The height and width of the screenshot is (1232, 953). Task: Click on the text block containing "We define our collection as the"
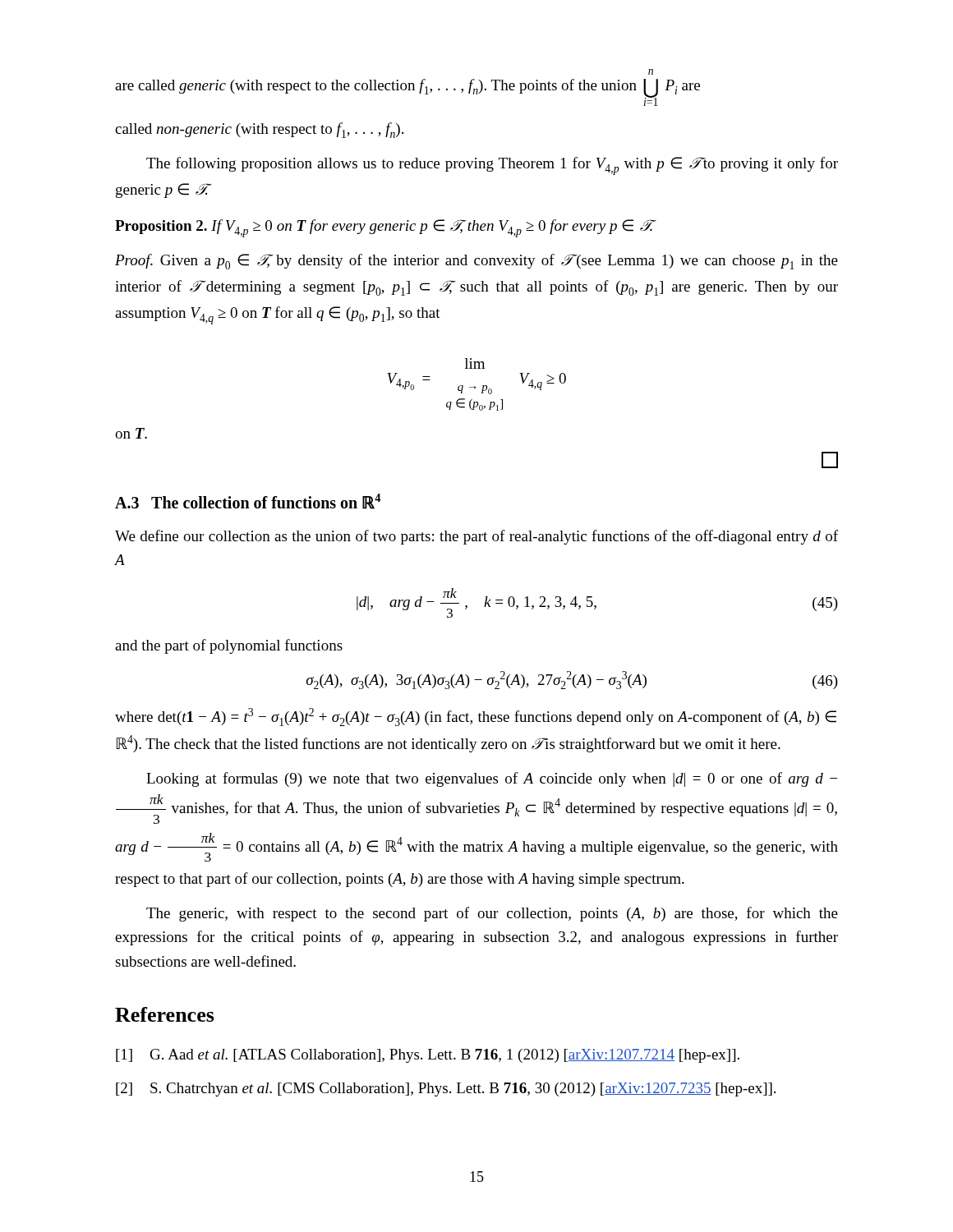click(476, 548)
